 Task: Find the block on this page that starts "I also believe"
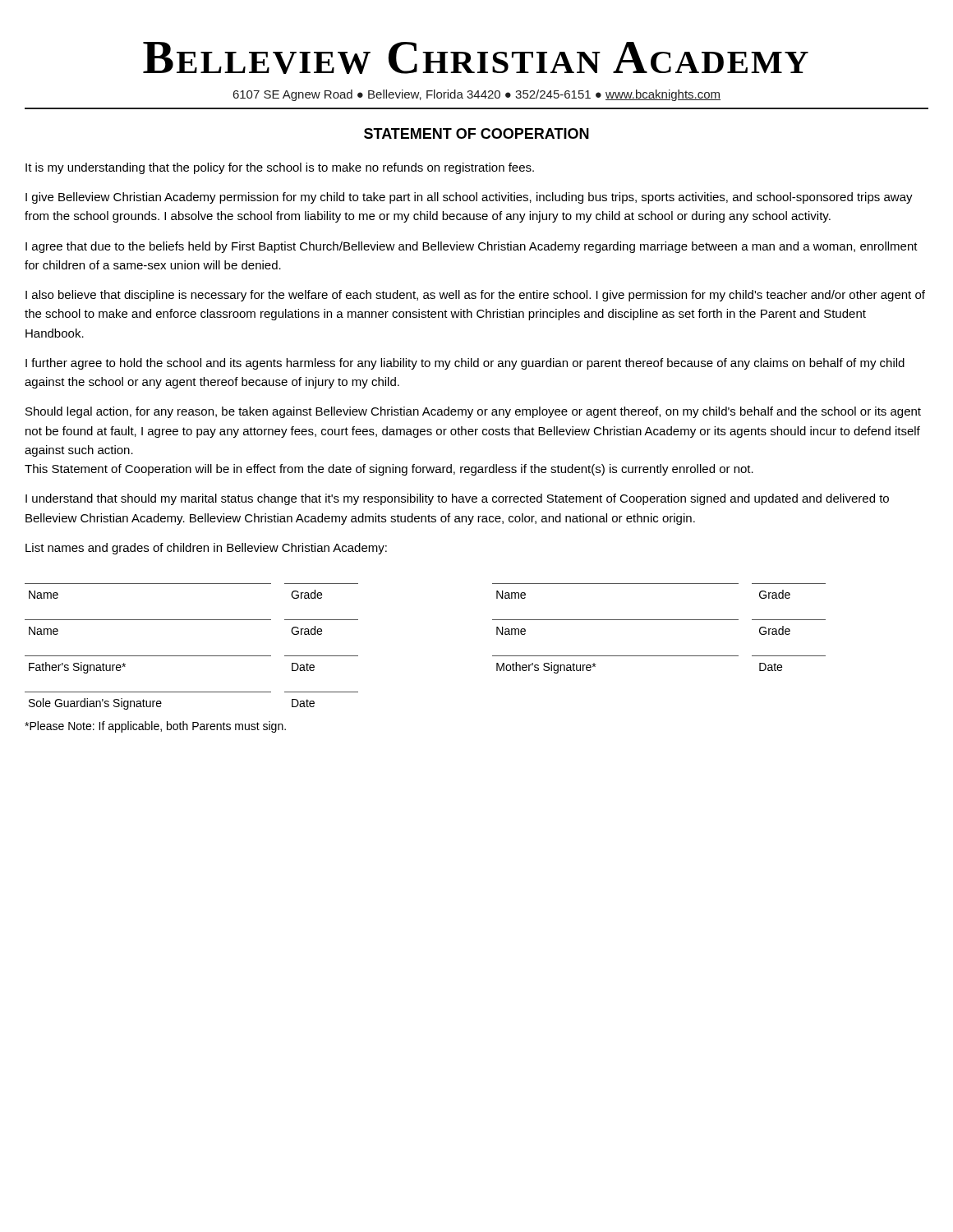(475, 314)
